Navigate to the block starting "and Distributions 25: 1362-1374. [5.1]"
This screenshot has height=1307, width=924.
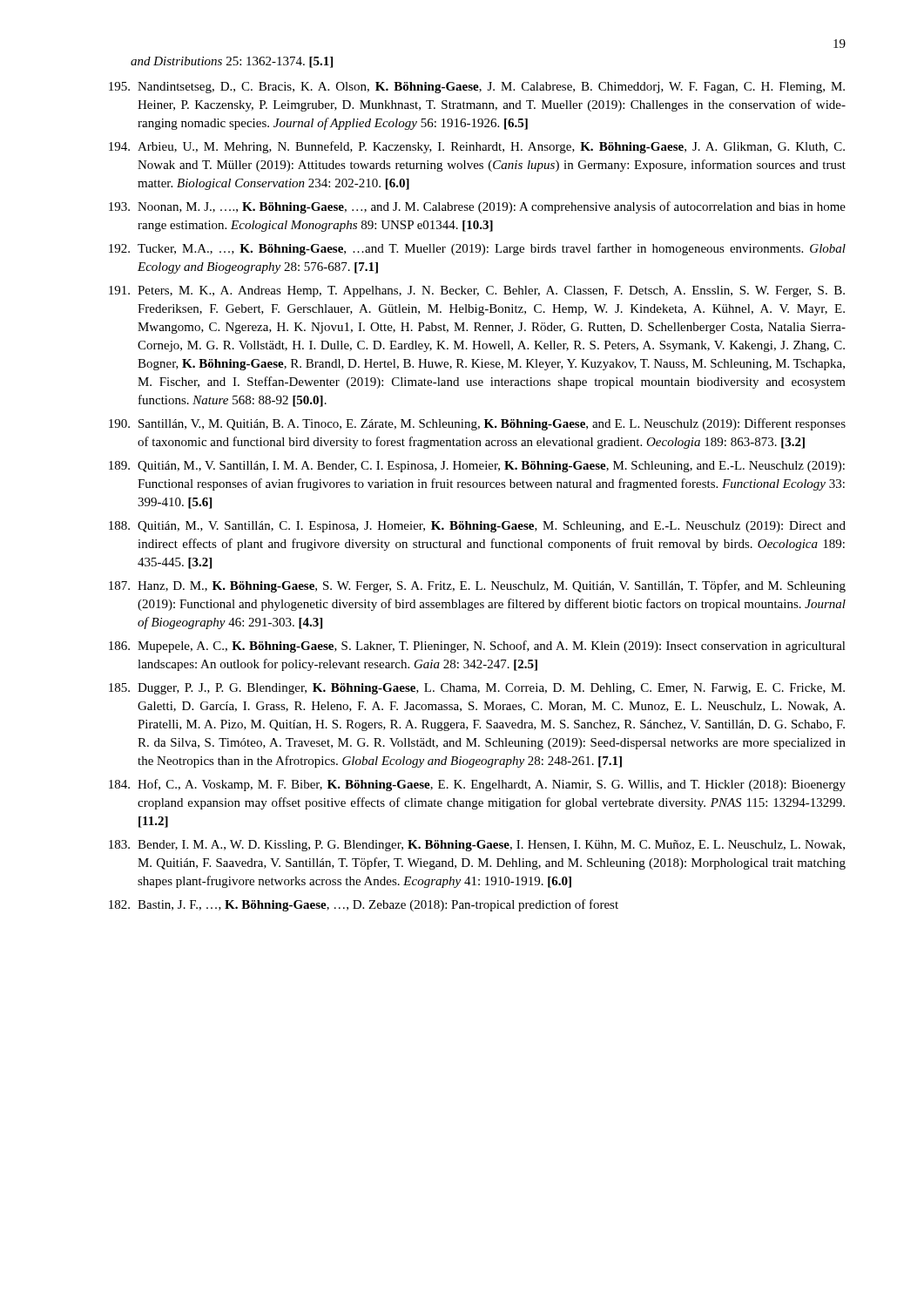[232, 61]
